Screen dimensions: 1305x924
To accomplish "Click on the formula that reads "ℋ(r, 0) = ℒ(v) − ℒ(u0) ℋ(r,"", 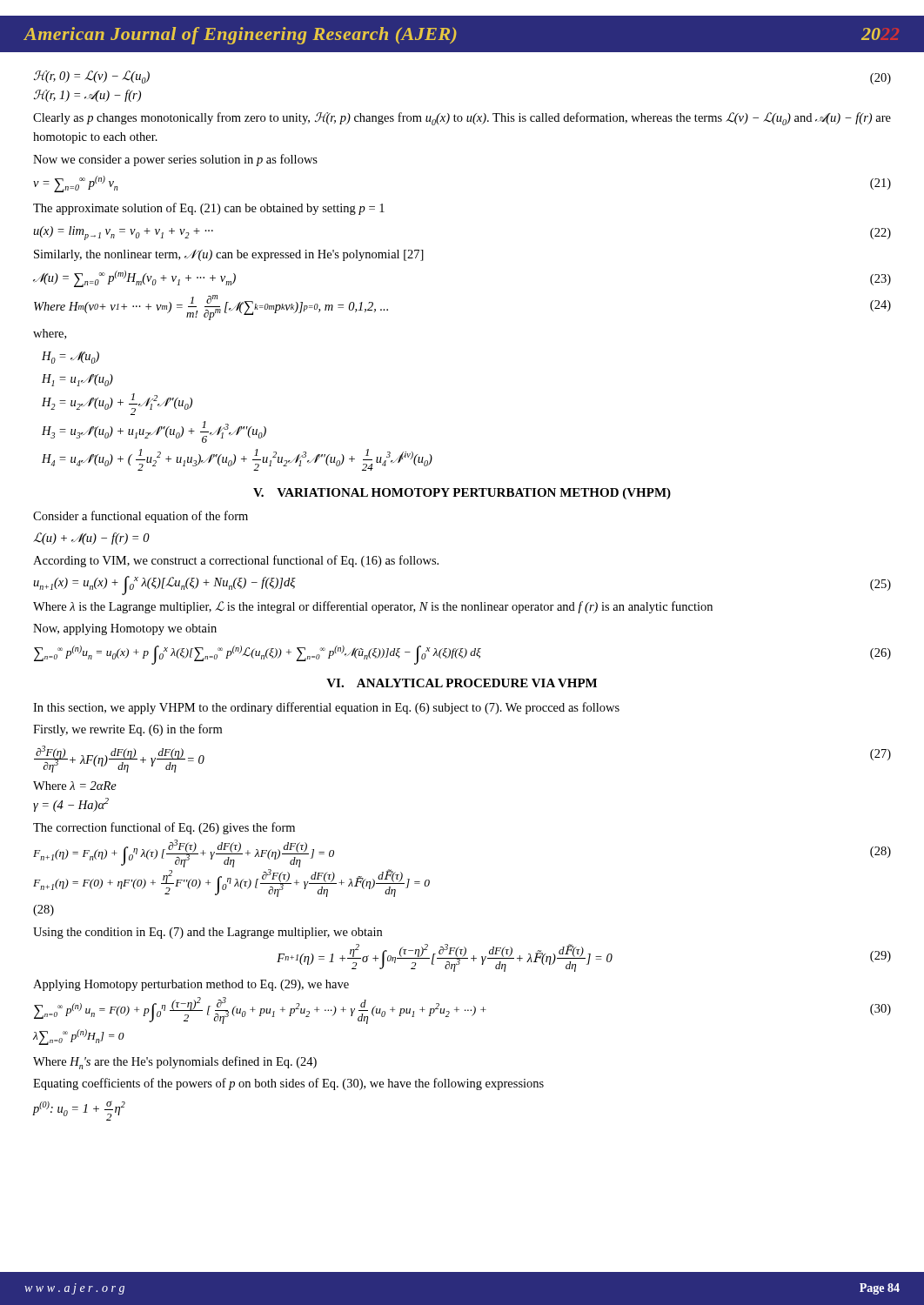I will (x=95, y=77).
